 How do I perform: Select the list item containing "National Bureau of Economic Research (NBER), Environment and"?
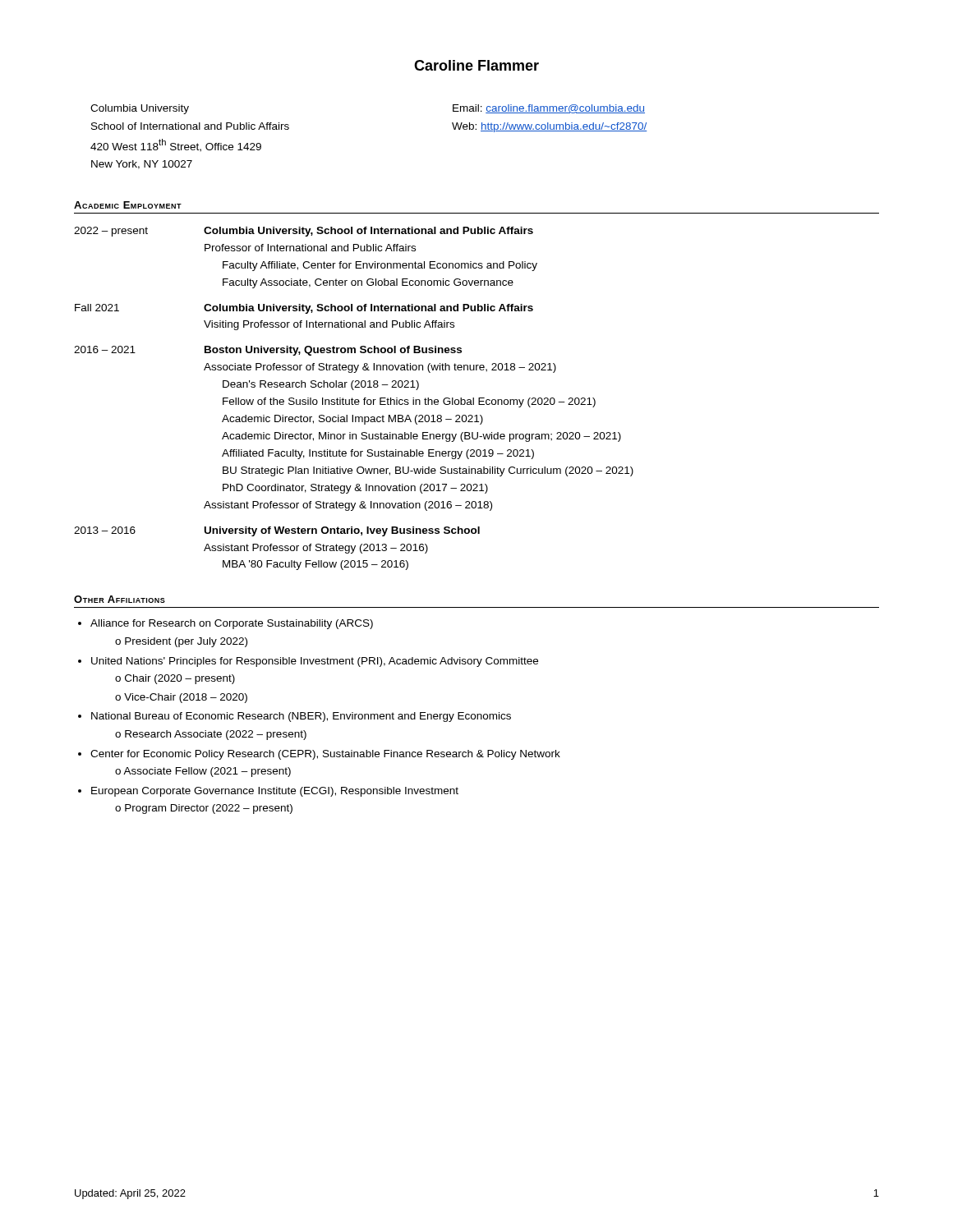(485, 726)
